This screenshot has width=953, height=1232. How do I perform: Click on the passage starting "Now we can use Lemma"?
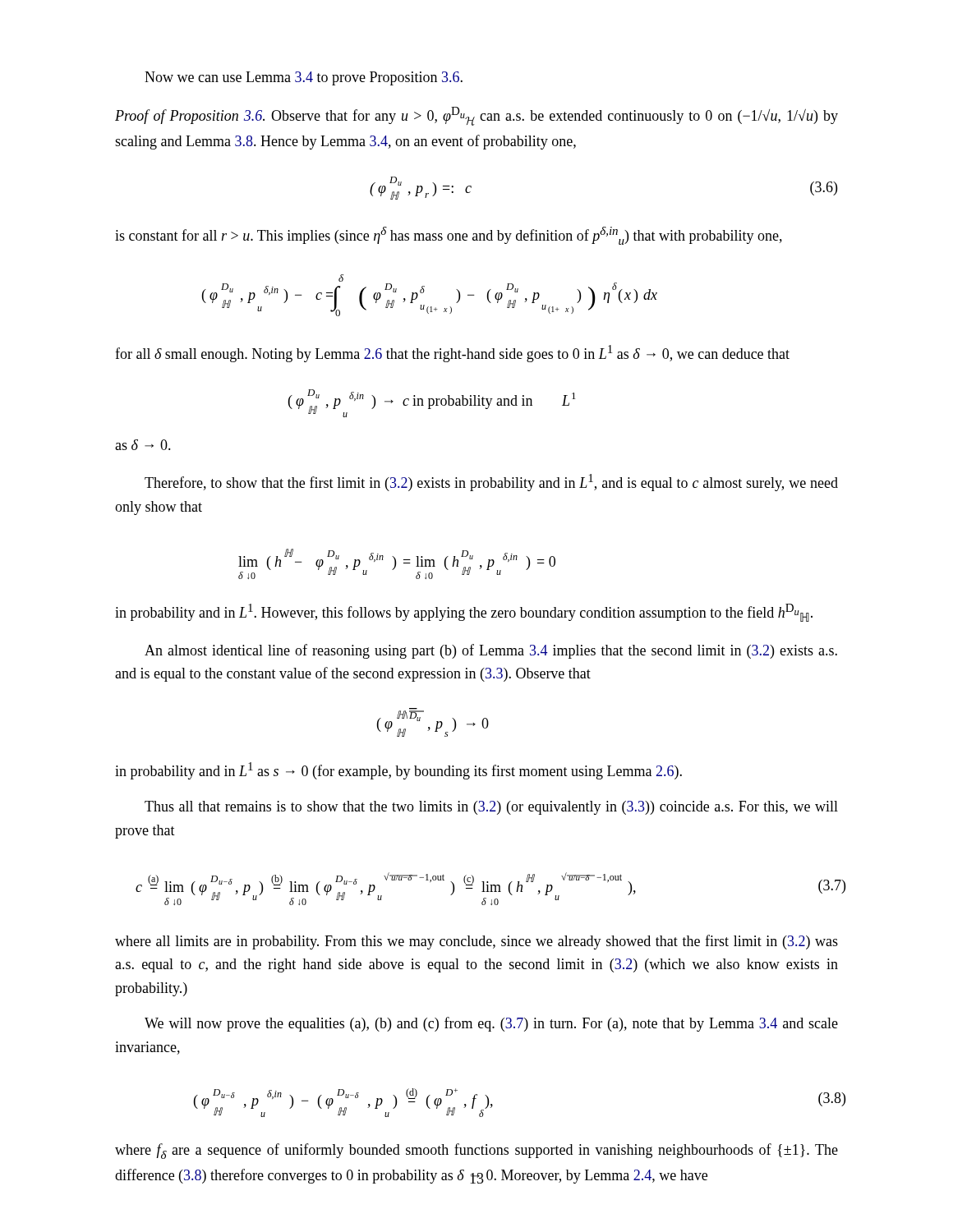pyautogui.click(x=304, y=77)
